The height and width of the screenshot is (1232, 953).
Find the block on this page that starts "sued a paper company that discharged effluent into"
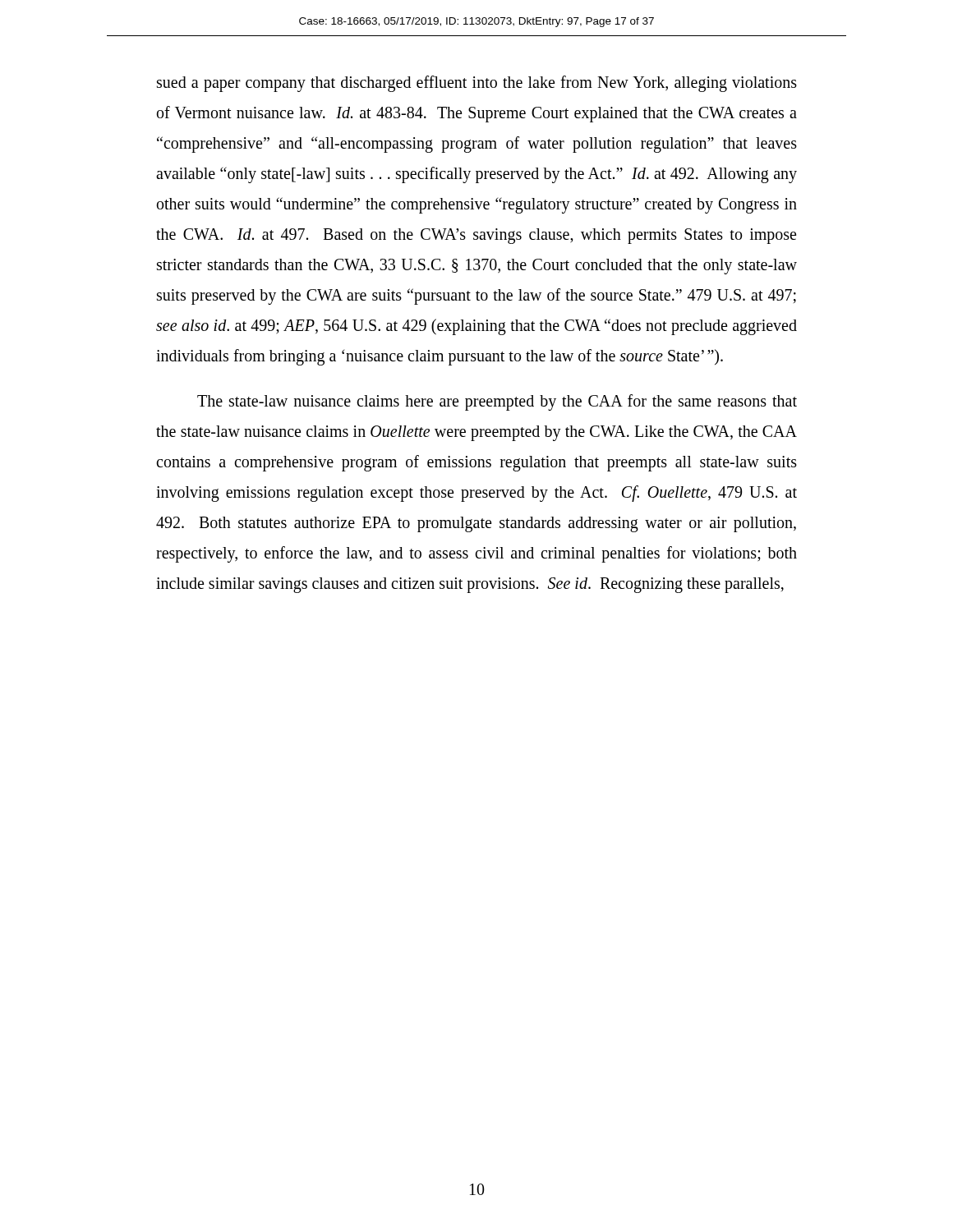(x=476, y=219)
